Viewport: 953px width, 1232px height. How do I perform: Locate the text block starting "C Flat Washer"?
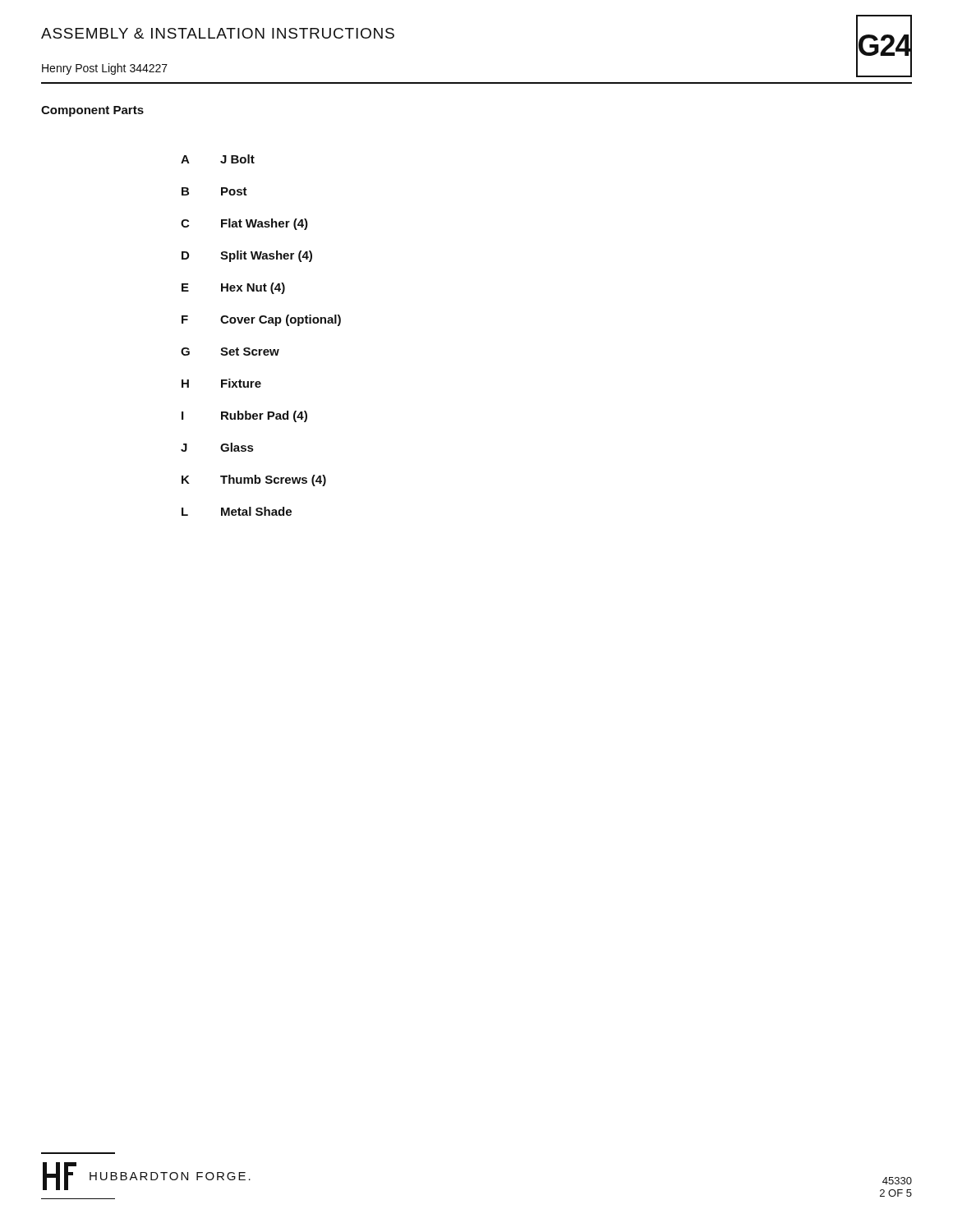[x=244, y=223]
